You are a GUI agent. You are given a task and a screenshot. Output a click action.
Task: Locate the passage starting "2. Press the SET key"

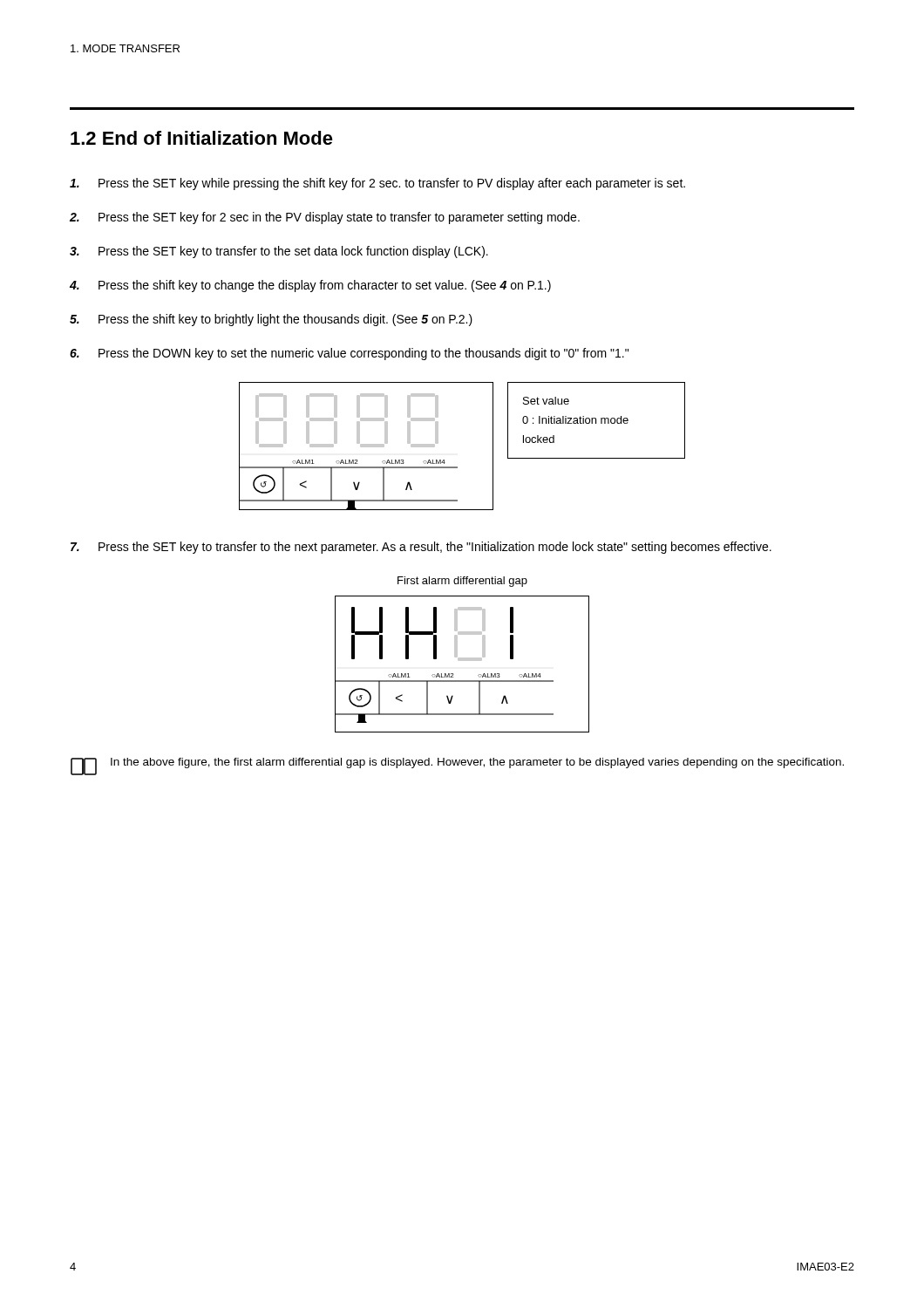click(x=462, y=218)
